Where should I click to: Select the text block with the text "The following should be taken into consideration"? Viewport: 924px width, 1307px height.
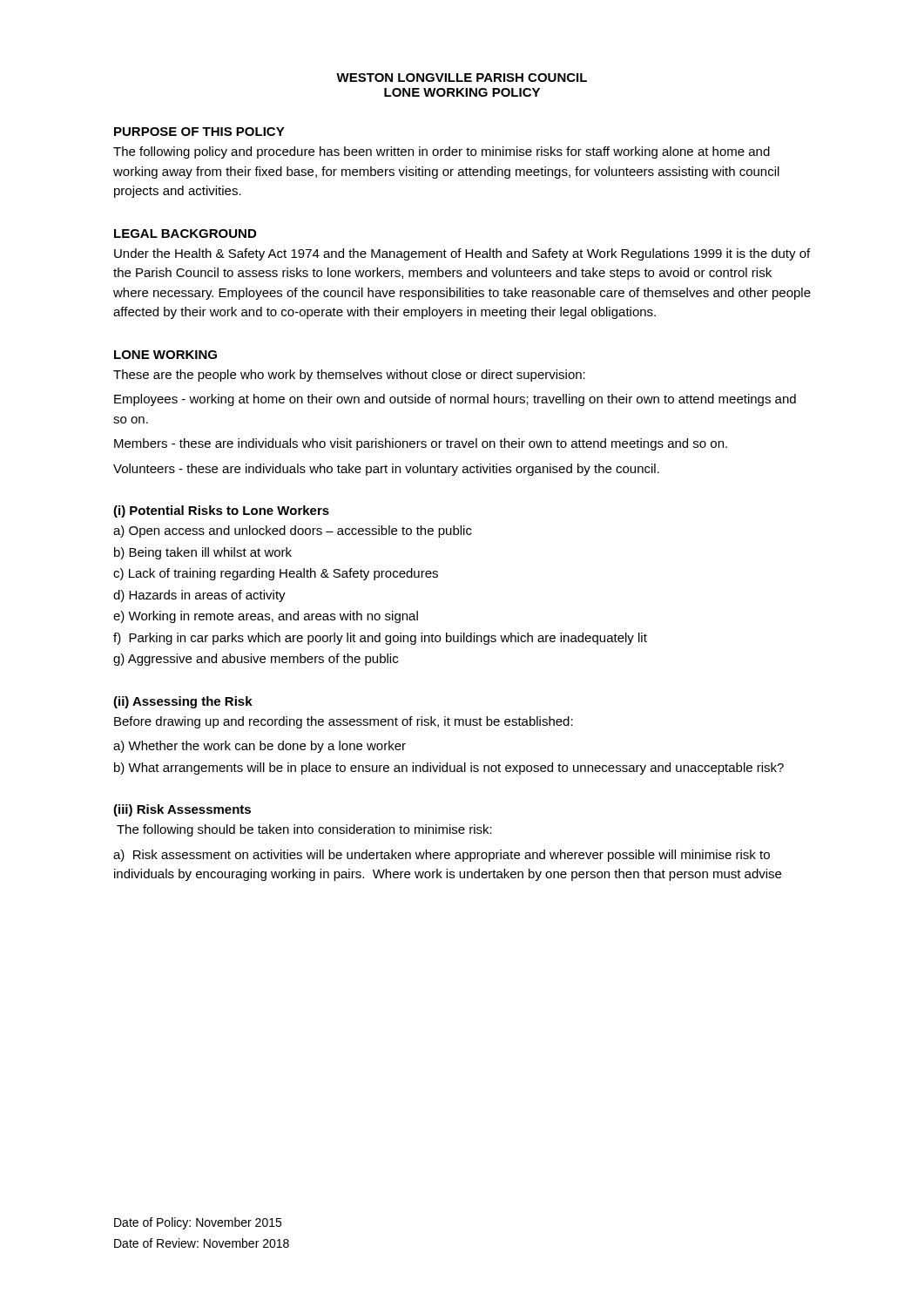click(x=303, y=829)
